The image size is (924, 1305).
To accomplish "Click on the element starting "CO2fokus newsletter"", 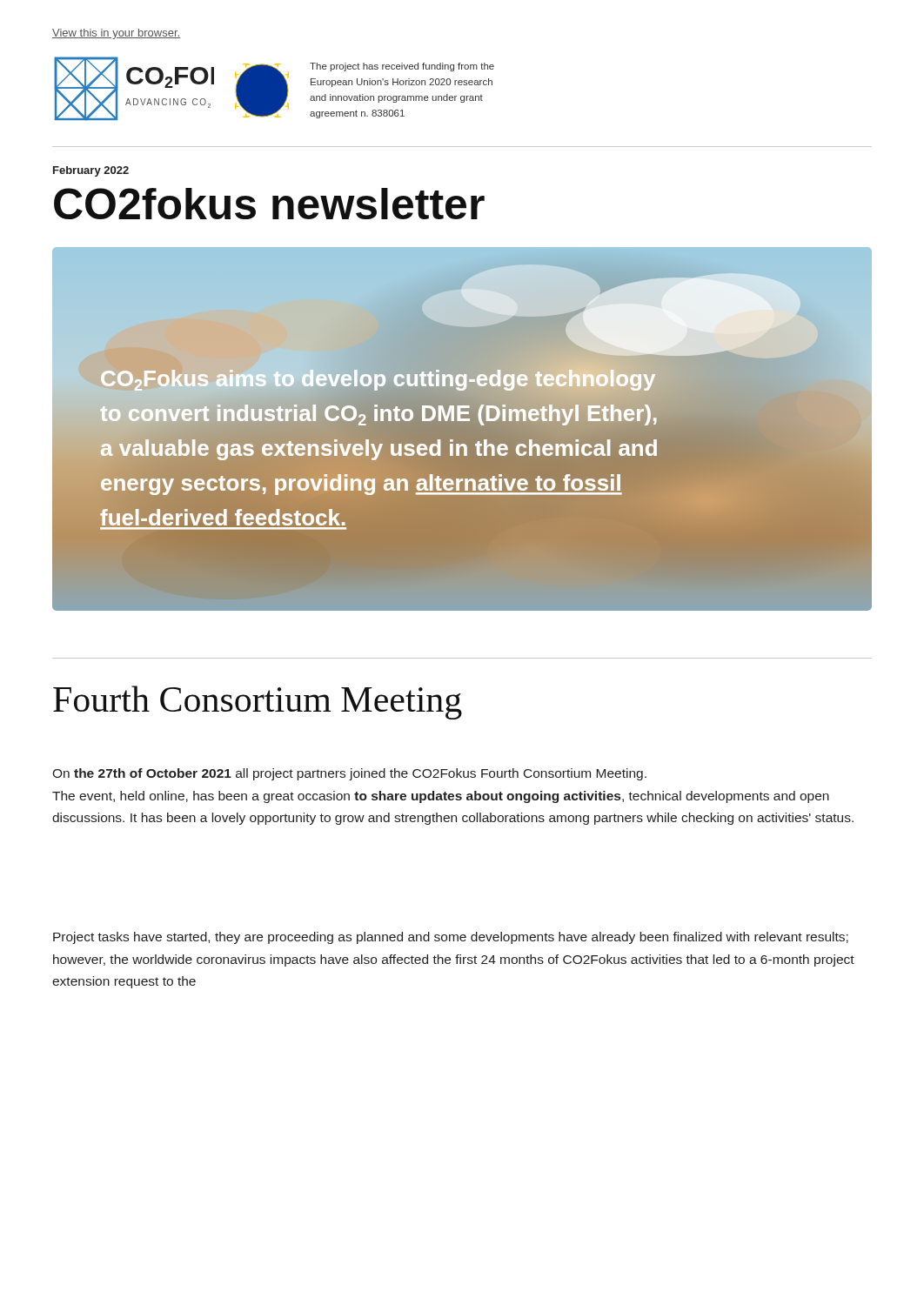I will [x=269, y=205].
